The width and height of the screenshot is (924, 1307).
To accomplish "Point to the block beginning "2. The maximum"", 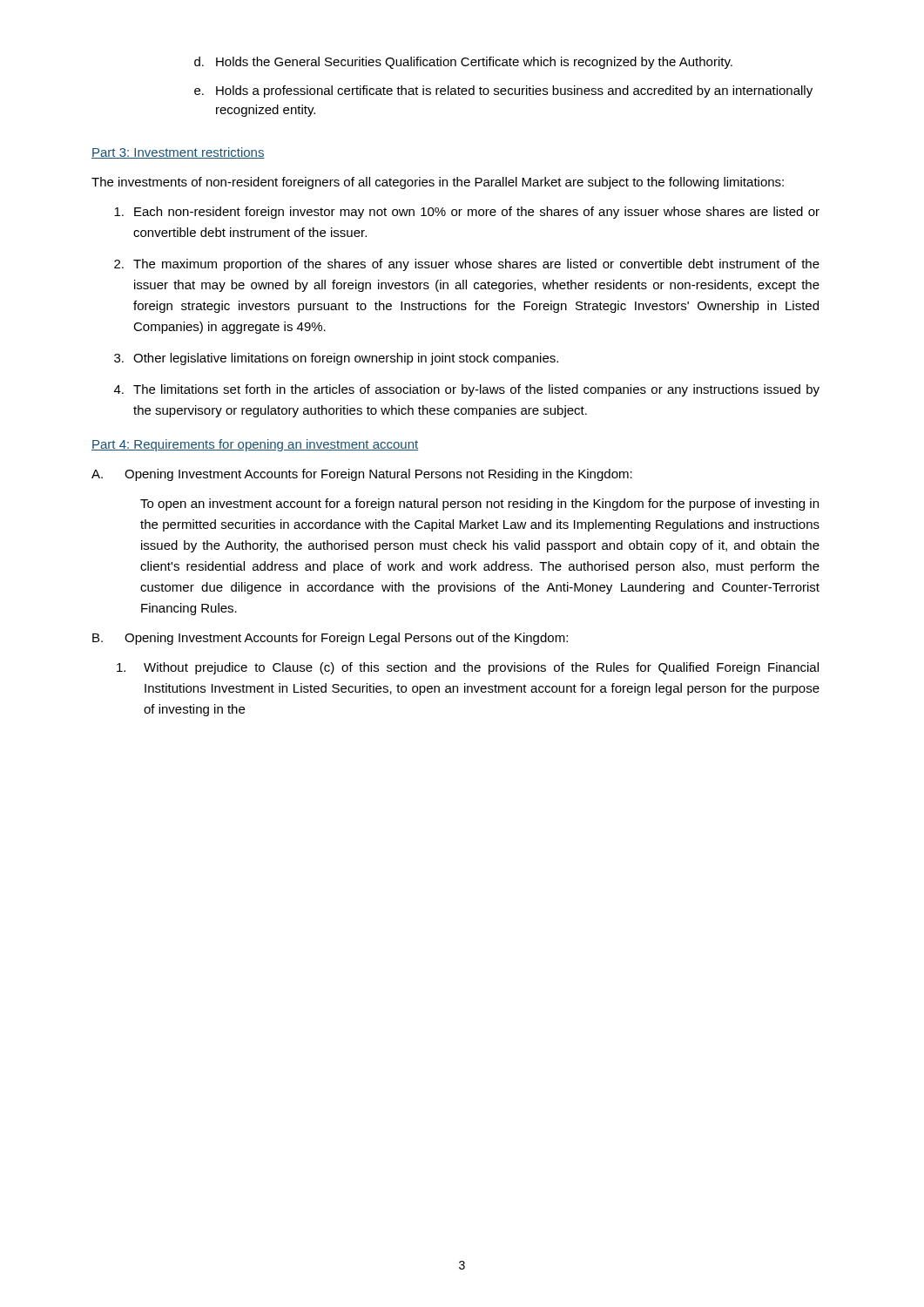I will click(455, 295).
